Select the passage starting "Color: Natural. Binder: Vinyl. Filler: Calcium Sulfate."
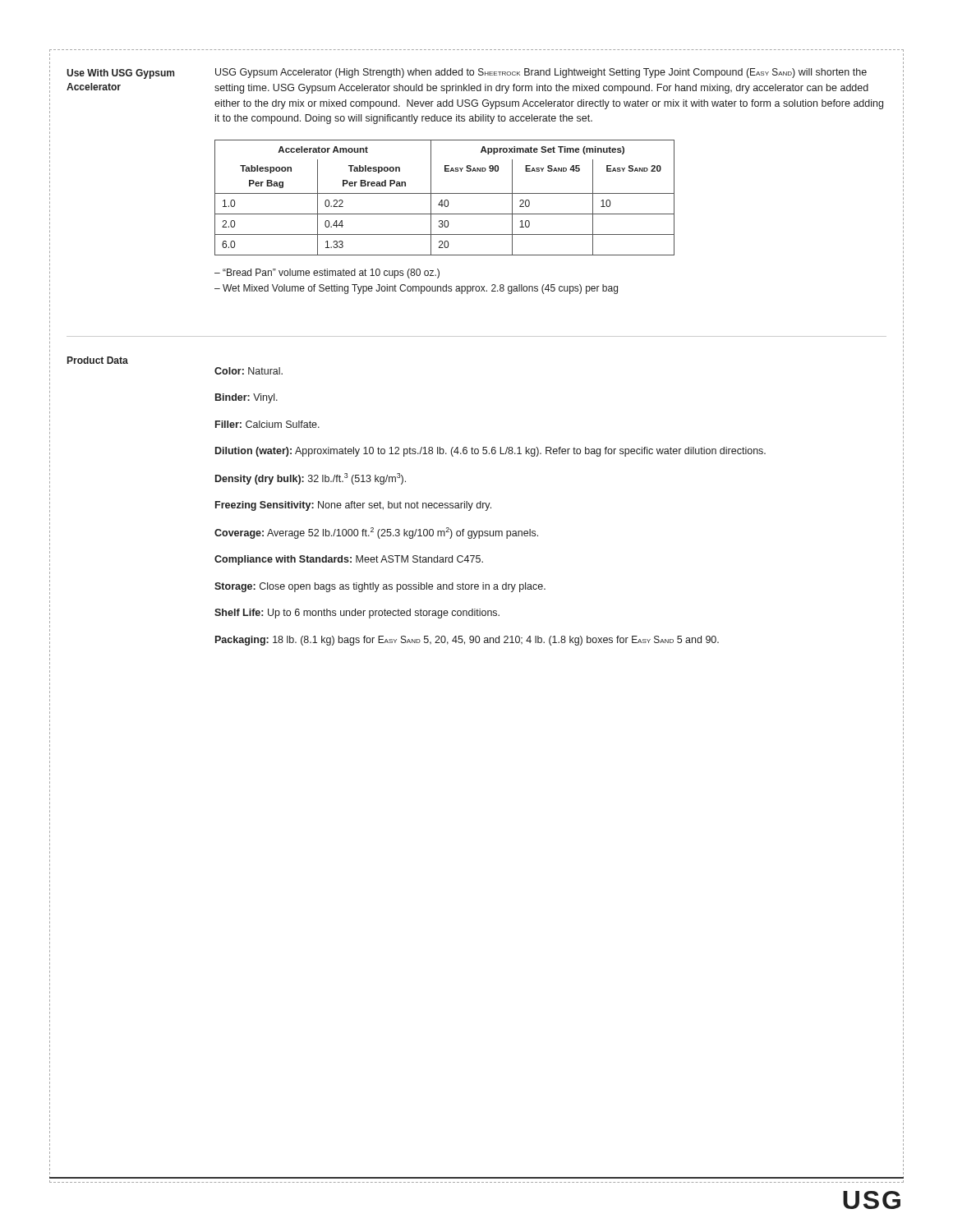The height and width of the screenshot is (1232, 953). click(249, 371)
